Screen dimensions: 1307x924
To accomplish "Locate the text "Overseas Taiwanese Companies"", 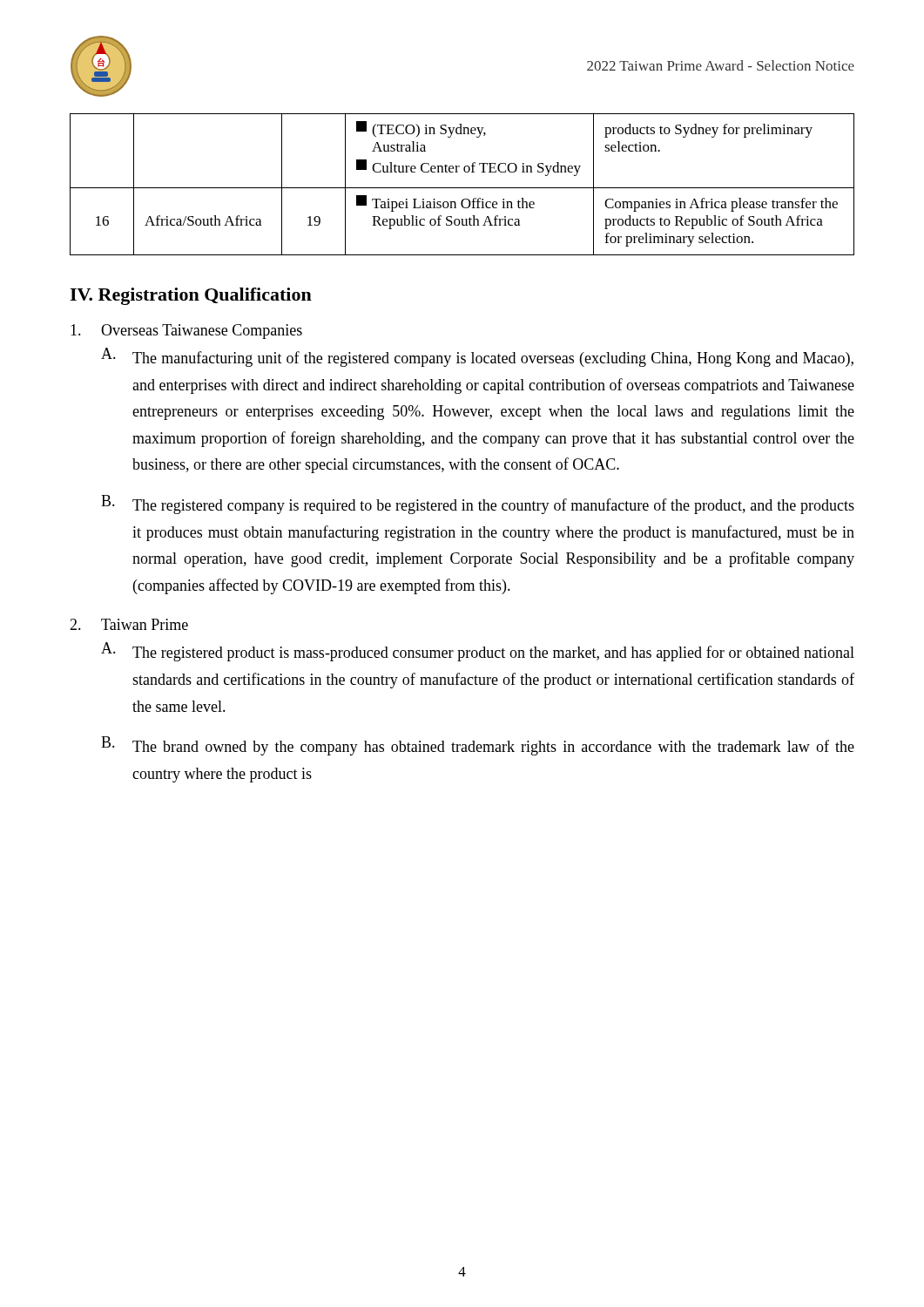I will pos(186,332).
